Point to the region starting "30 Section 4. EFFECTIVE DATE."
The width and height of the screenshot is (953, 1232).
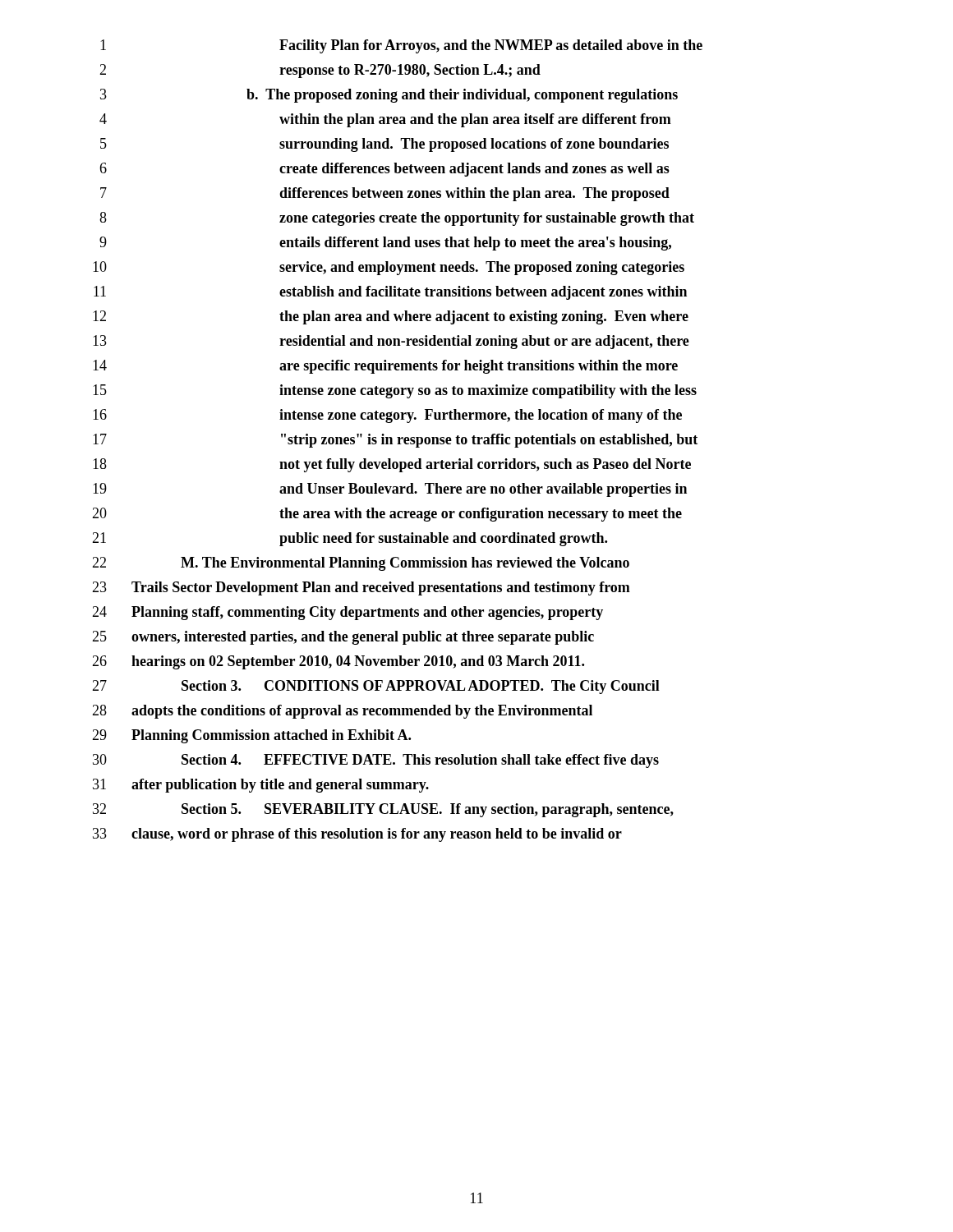point(476,760)
